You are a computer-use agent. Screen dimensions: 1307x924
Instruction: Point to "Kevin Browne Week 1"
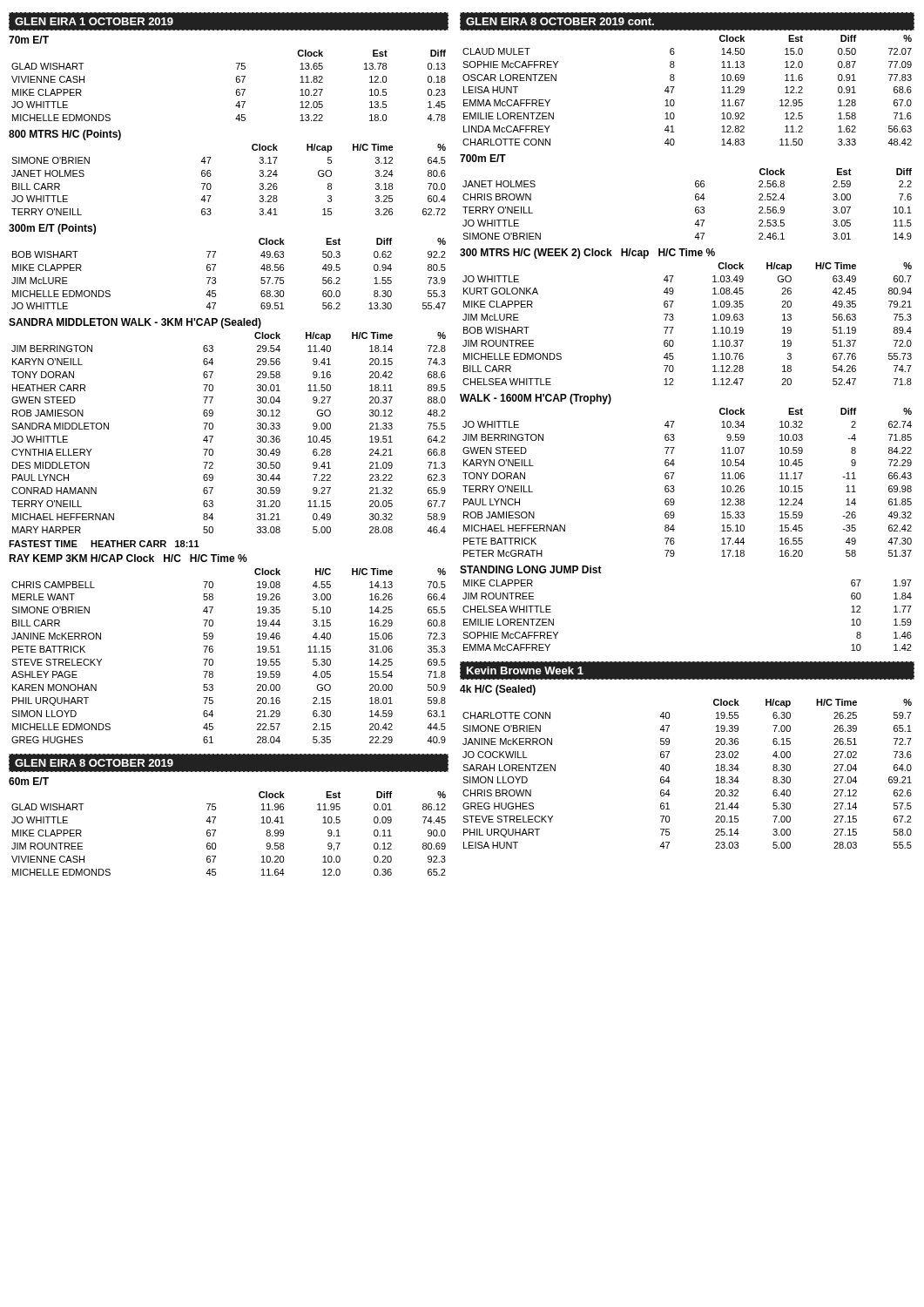click(x=687, y=671)
